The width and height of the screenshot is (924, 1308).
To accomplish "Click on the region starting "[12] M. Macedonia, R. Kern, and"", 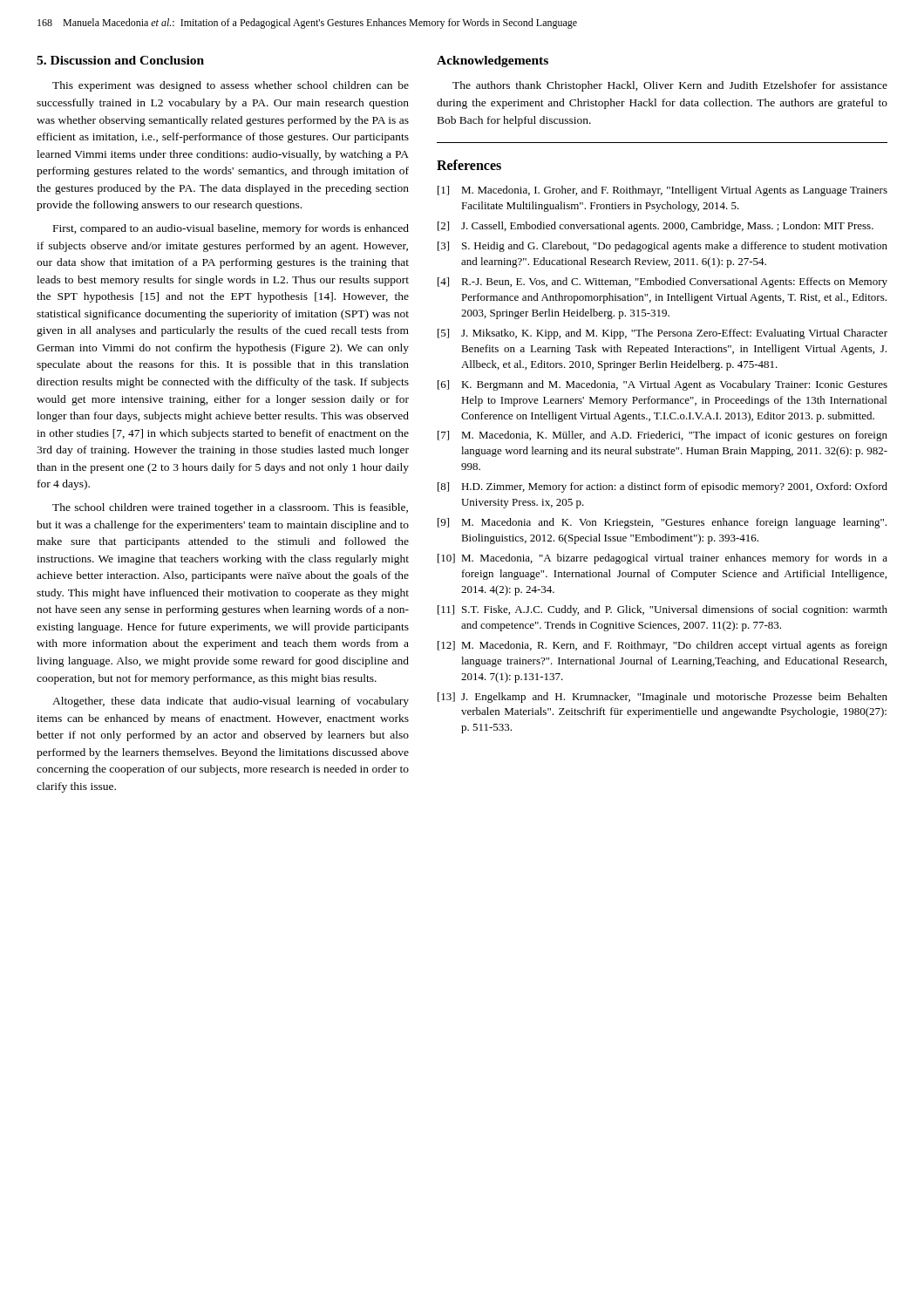I will point(662,661).
